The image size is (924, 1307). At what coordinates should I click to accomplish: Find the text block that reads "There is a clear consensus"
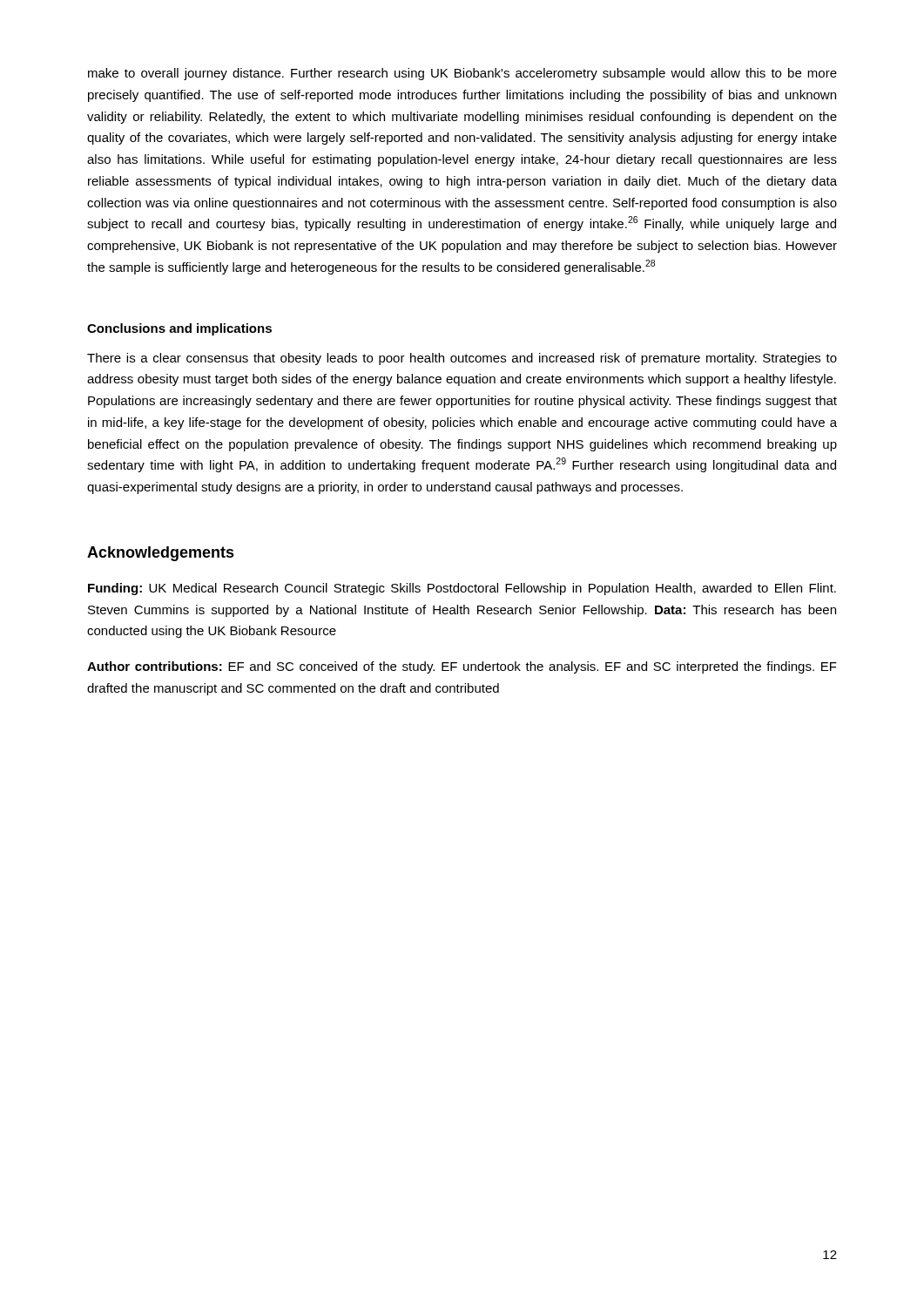pyautogui.click(x=462, y=422)
